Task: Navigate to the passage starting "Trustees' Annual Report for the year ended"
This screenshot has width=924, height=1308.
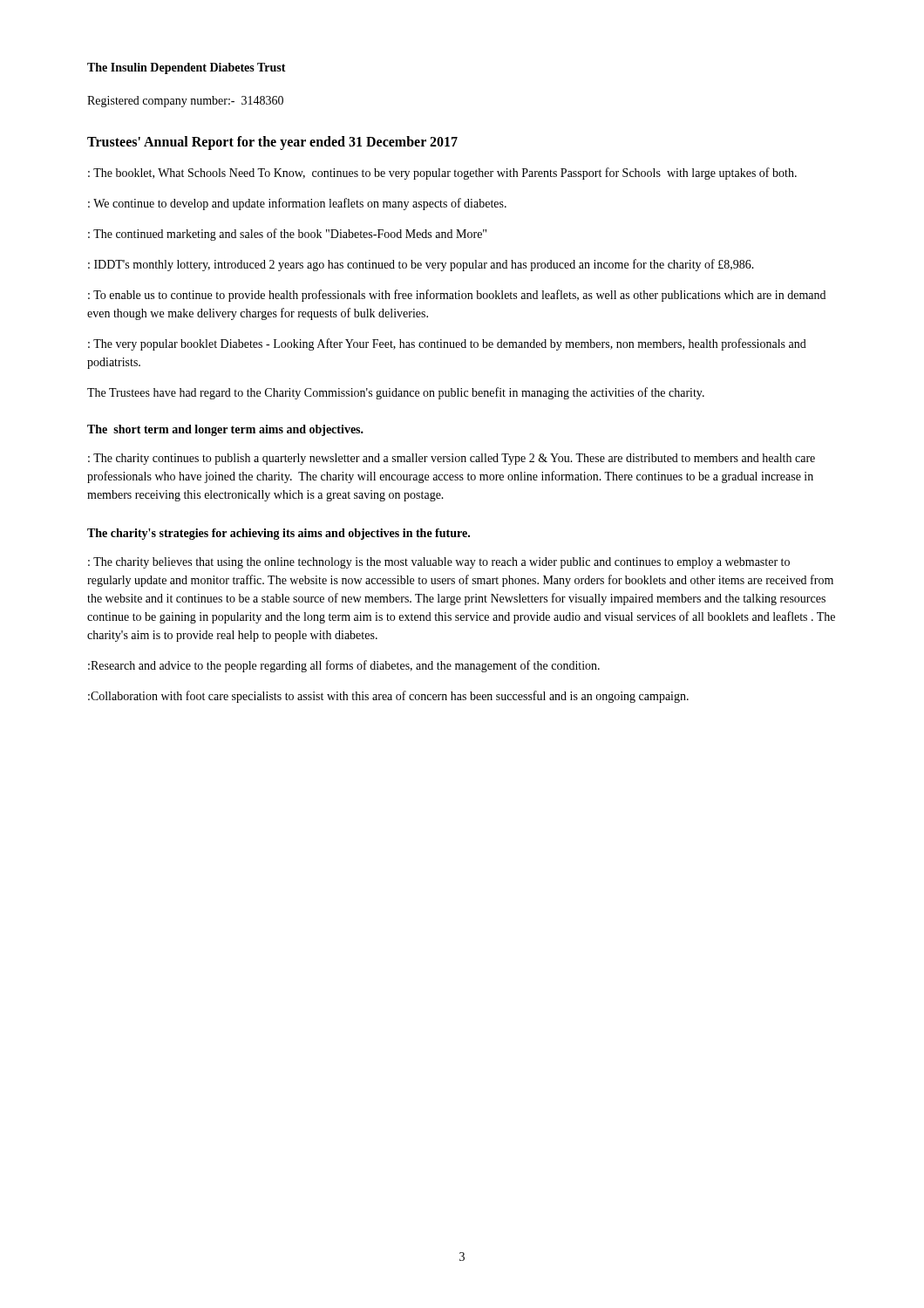Action: pos(272,142)
